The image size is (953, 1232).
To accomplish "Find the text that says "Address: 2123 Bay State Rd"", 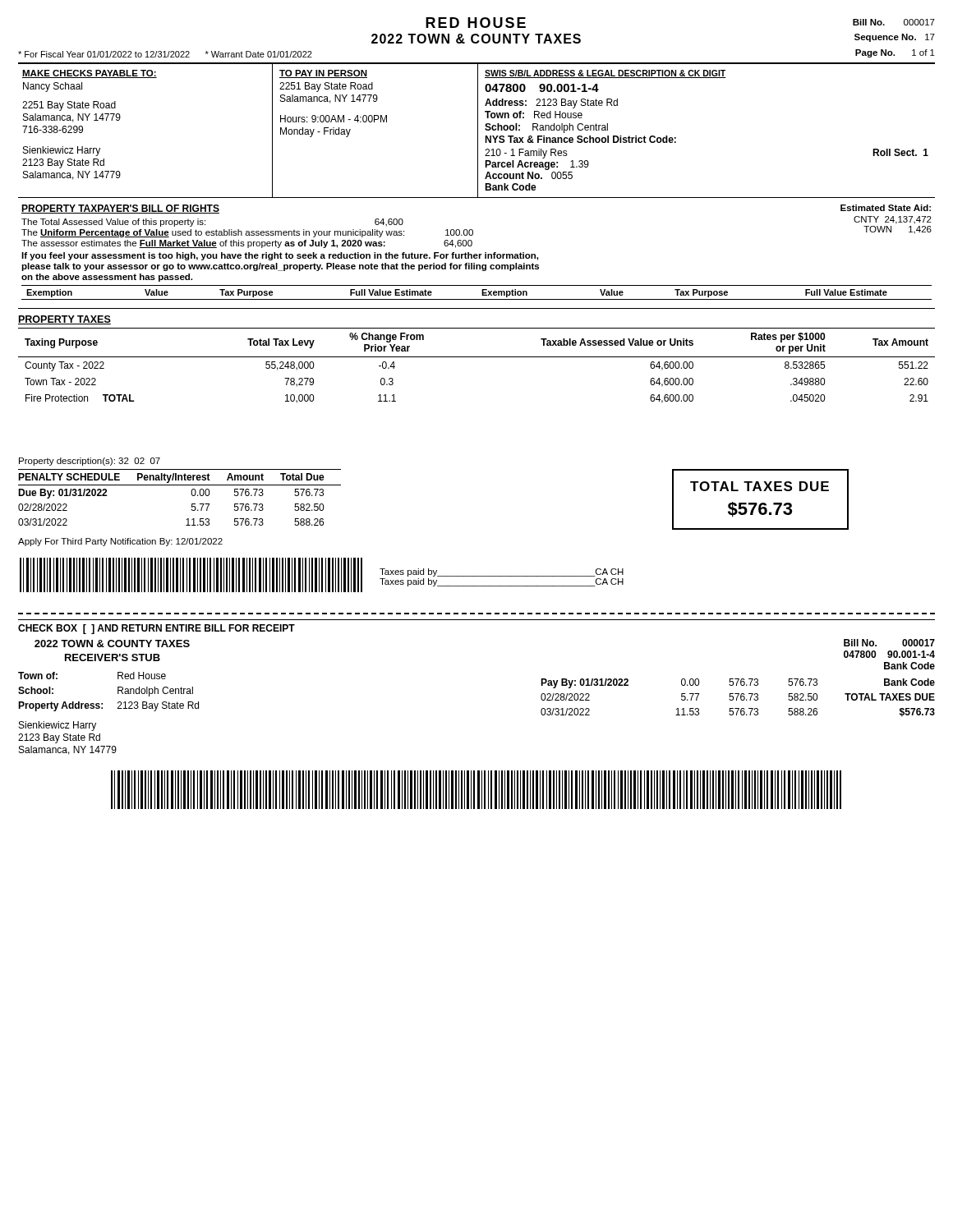I will tap(552, 103).
